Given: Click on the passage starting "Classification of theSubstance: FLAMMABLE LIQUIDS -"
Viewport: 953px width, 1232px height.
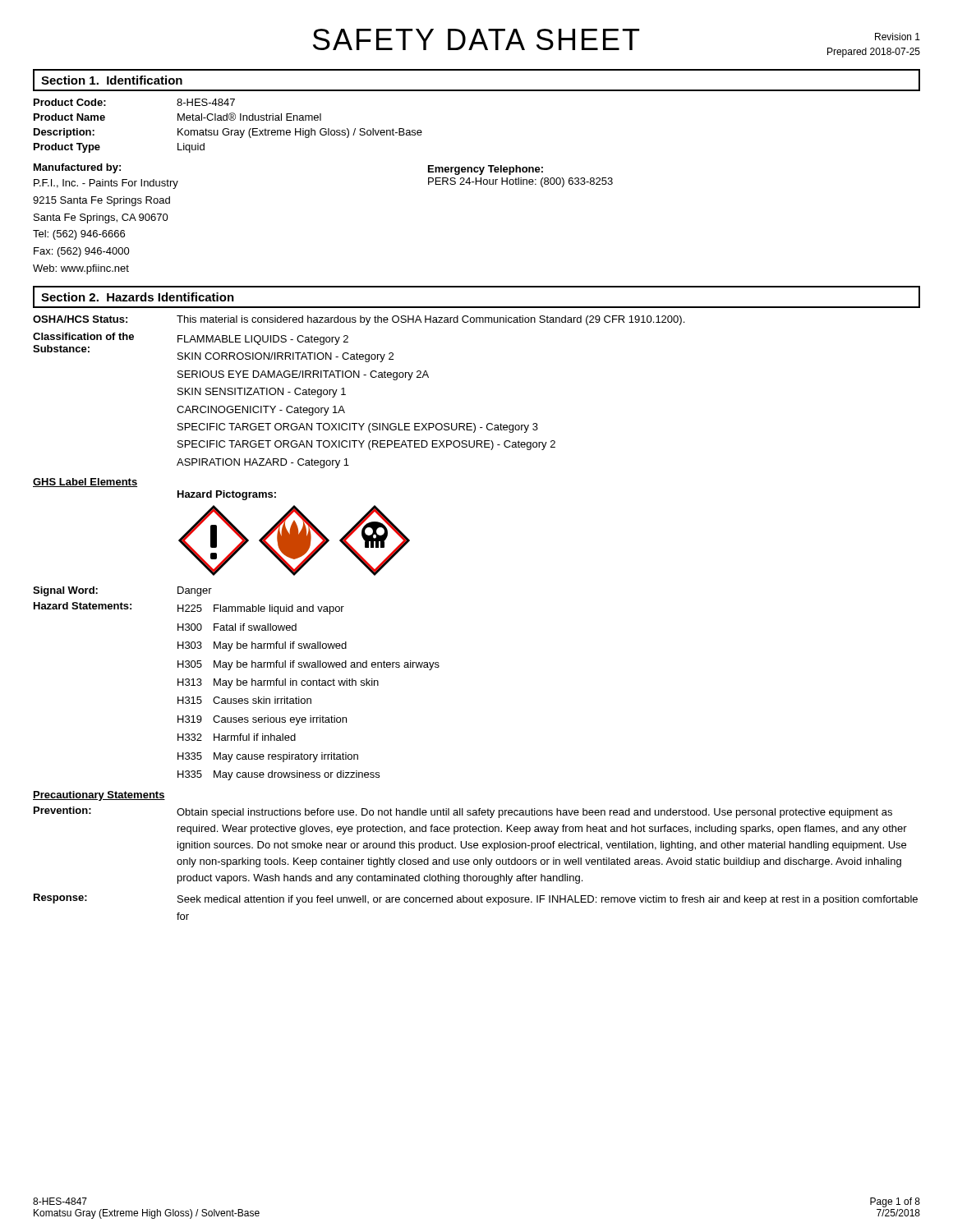Looking at the screenshot, I should pyautogui.click(x=64, y=347).
